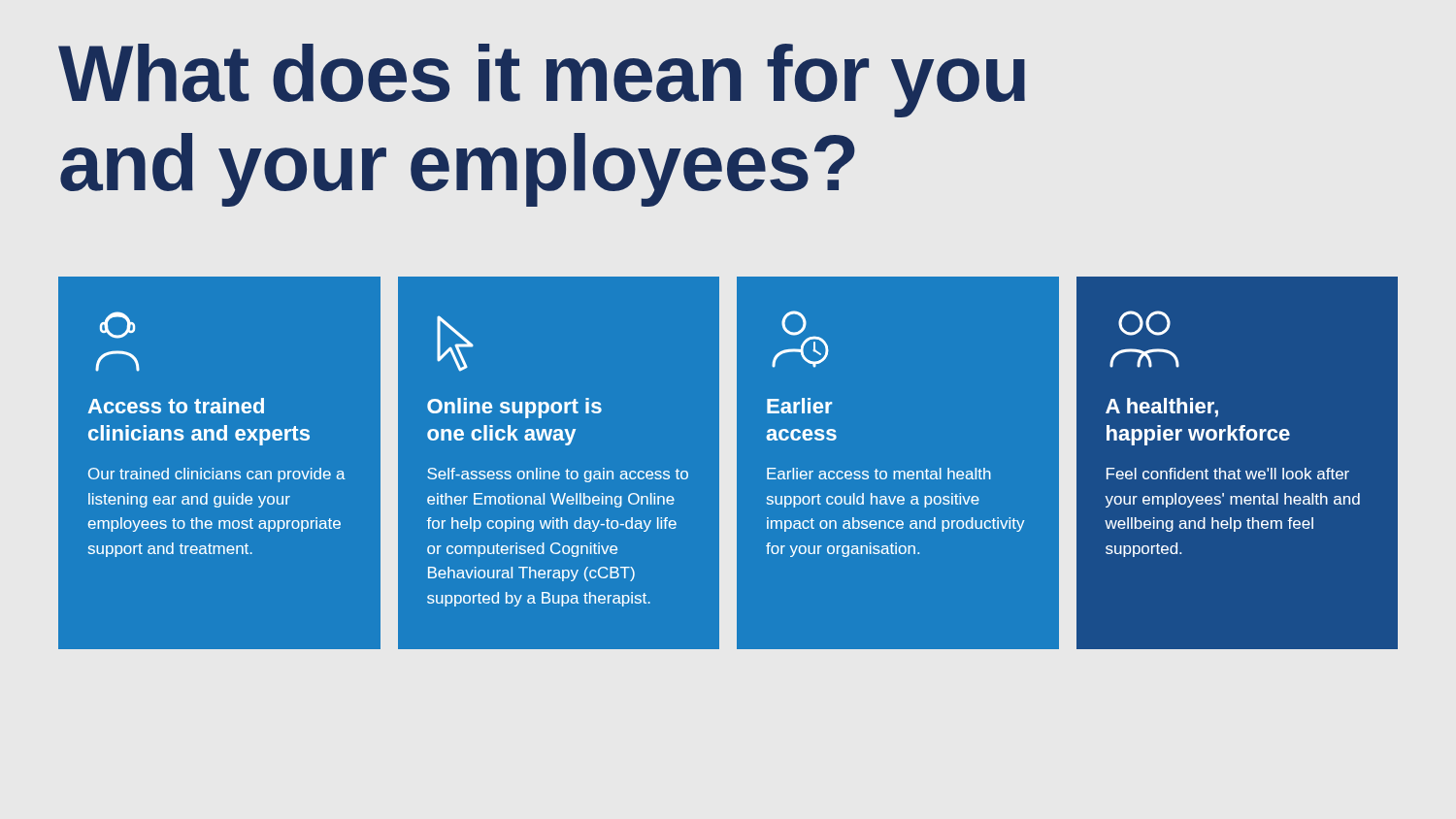This screenshot has height=819, width=1456.
Task: Select the passage starting "Online support isone click"
Action: (514, 419)
